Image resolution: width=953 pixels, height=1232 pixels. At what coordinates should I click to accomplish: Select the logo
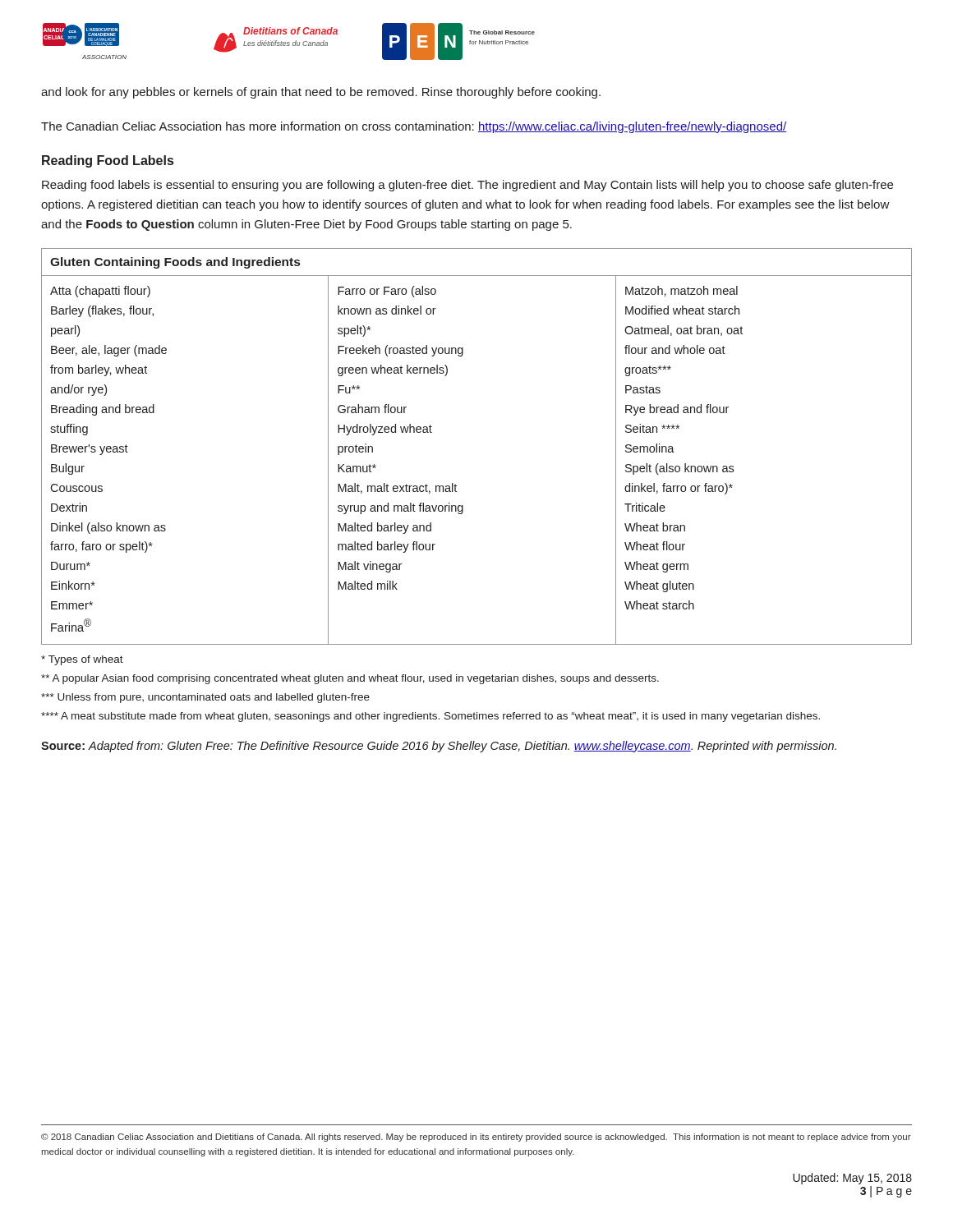[476, 43]
